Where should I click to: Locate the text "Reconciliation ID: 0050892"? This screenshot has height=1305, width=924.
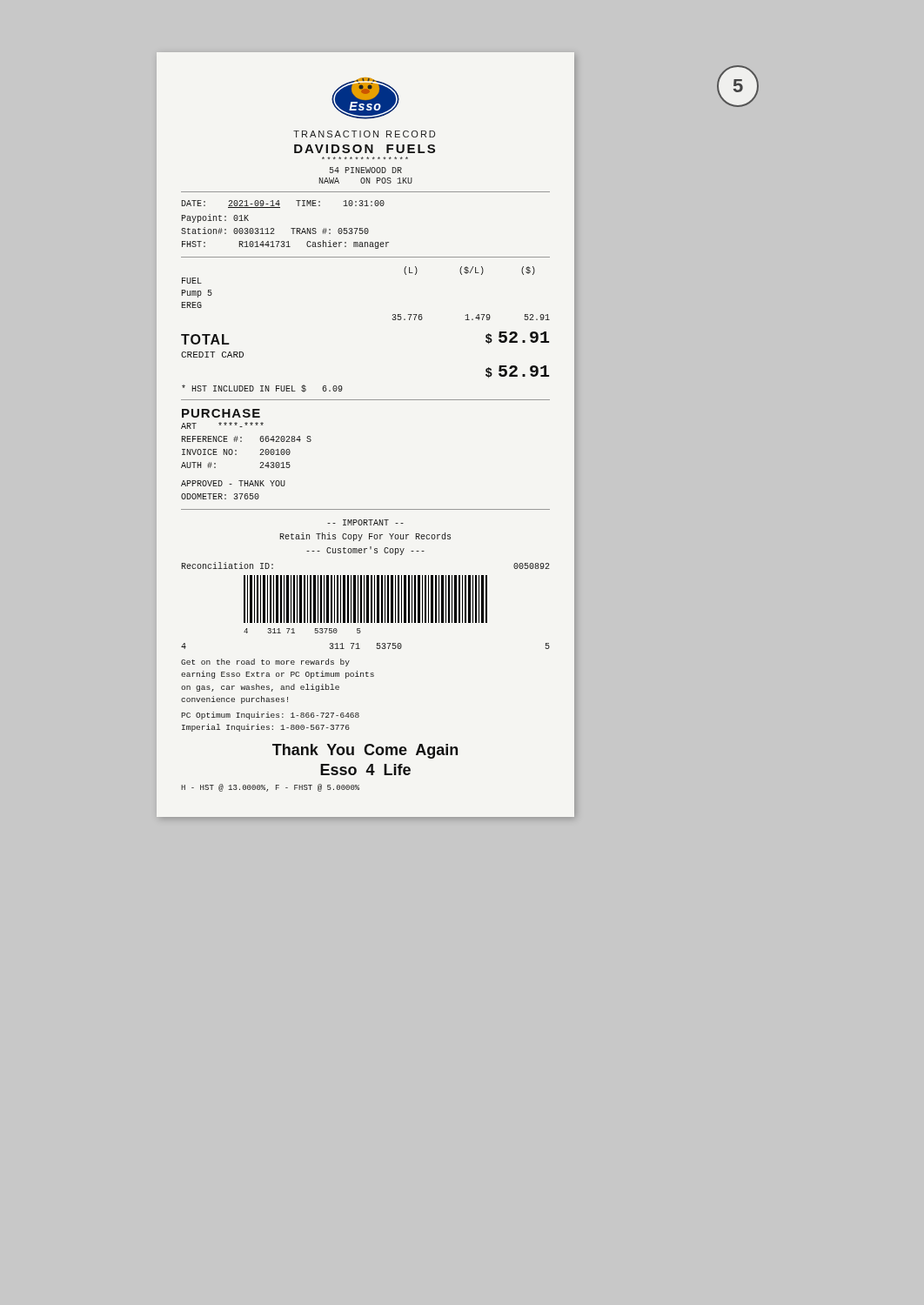tap(365, 567)
